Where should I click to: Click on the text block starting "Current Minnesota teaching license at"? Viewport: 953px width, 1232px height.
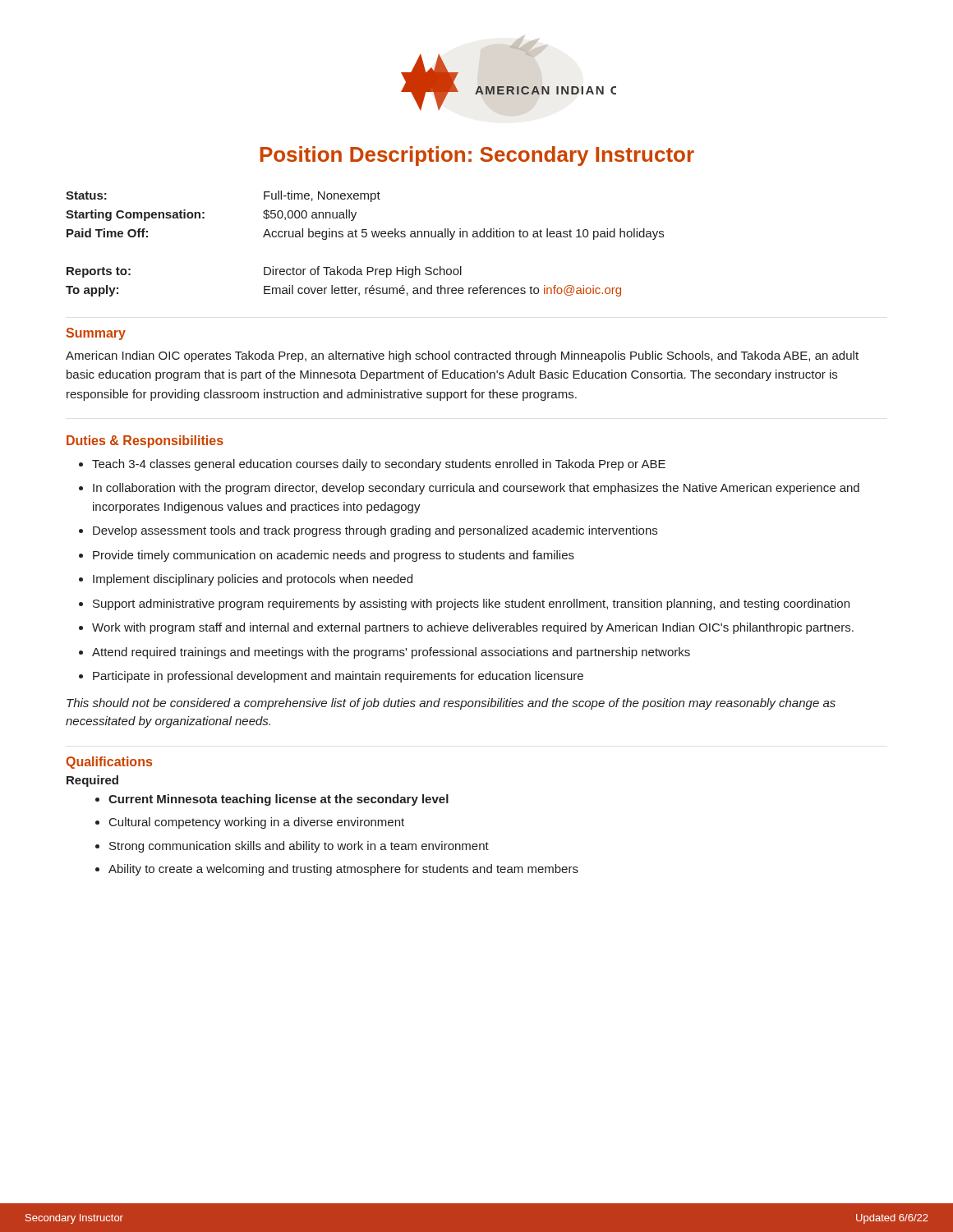click(476, 834)
